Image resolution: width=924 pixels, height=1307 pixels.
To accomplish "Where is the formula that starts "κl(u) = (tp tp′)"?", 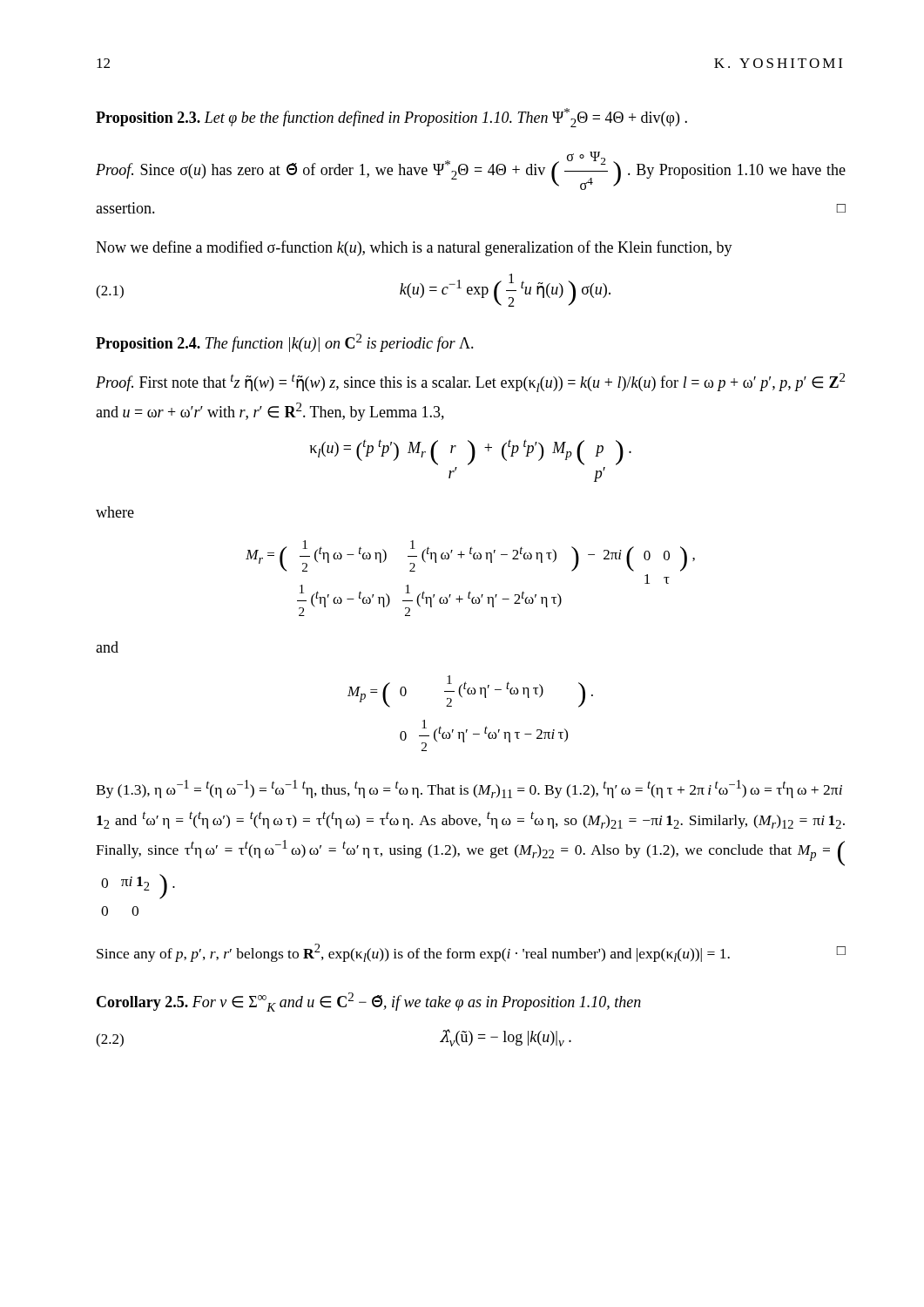I will pyautogui.click(x=471, y=461).
